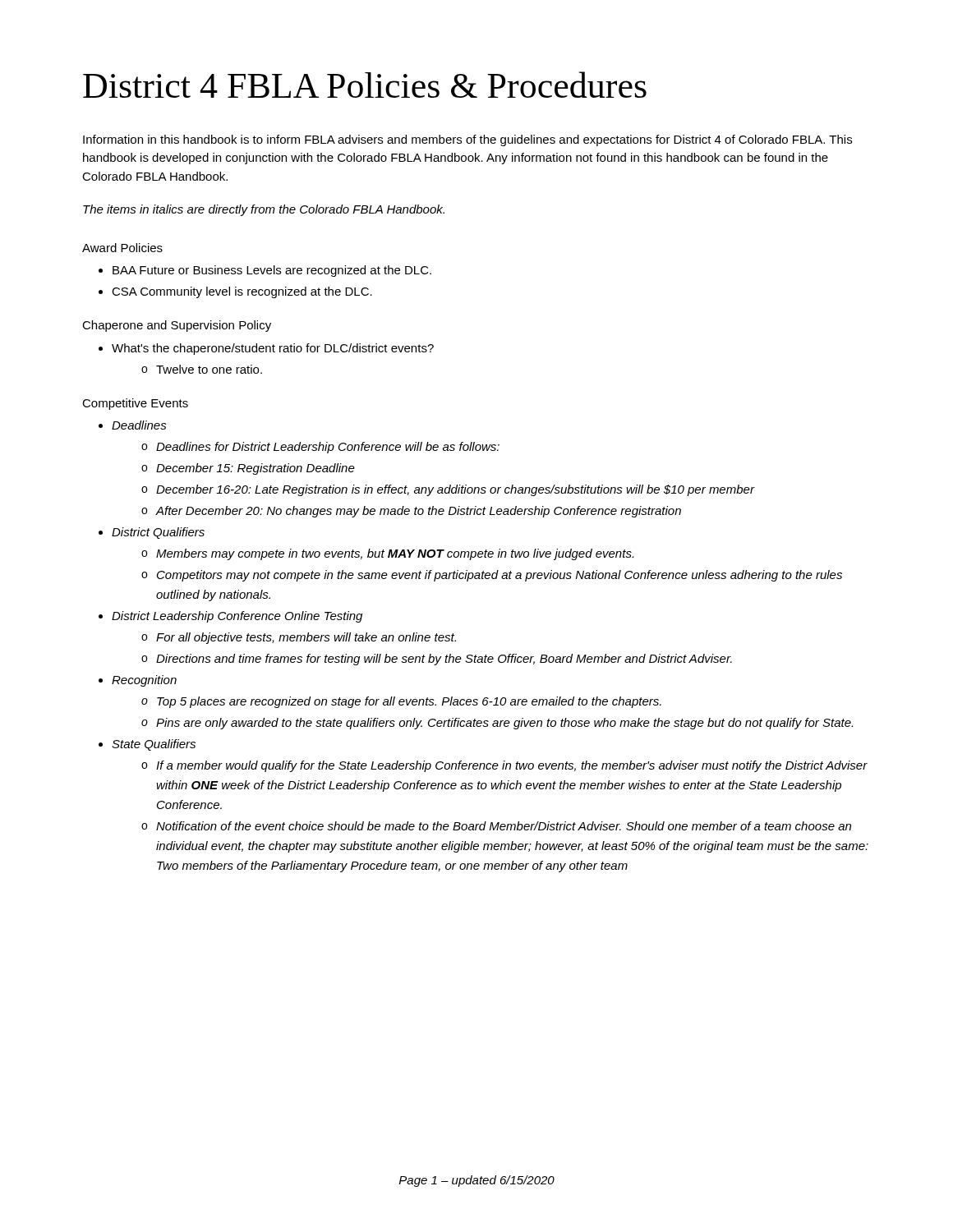Find the section header that reads "Award Policies"

point(122,247)
